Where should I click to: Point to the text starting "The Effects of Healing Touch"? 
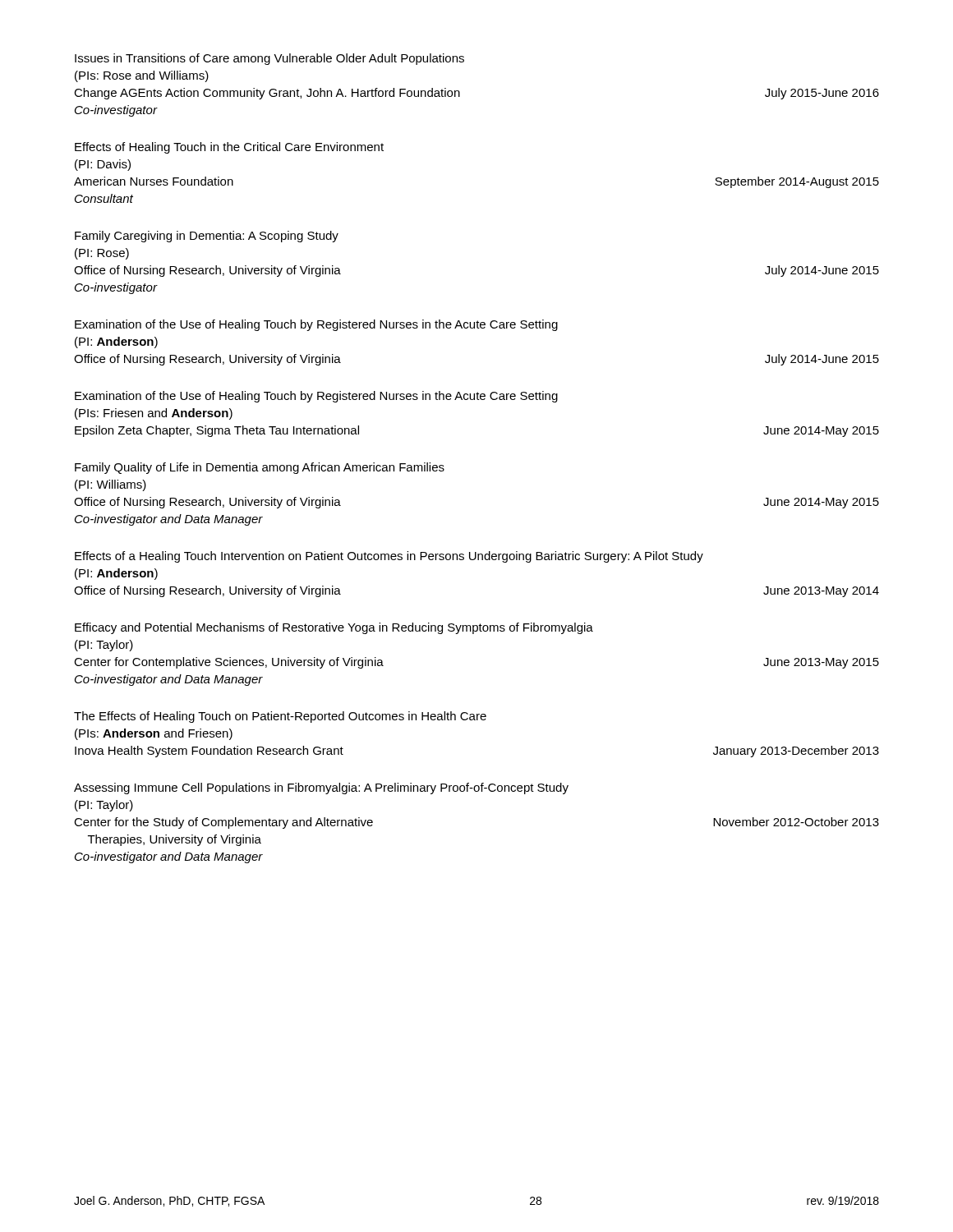280,717
